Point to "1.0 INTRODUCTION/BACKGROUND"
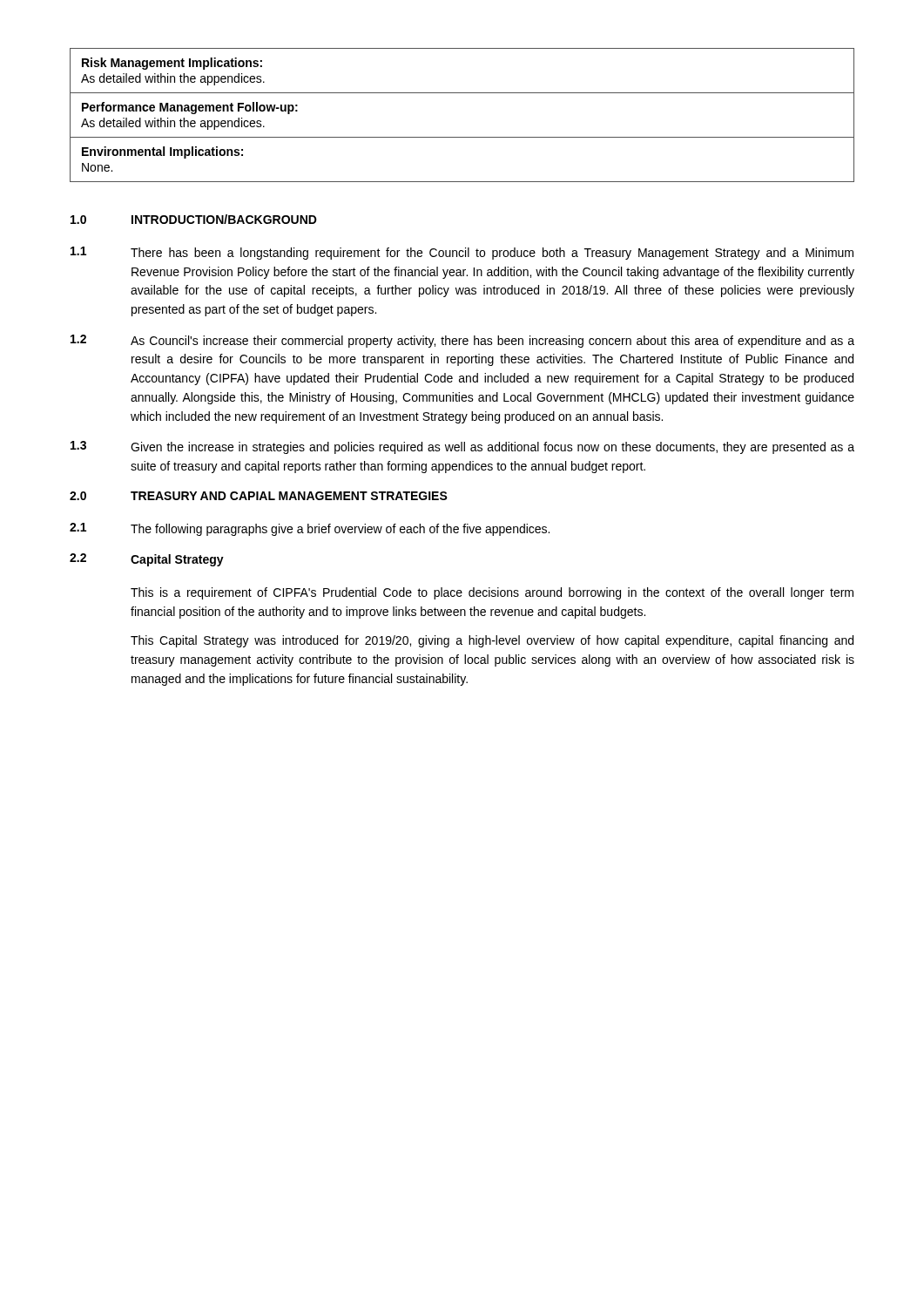 point(193,220)
